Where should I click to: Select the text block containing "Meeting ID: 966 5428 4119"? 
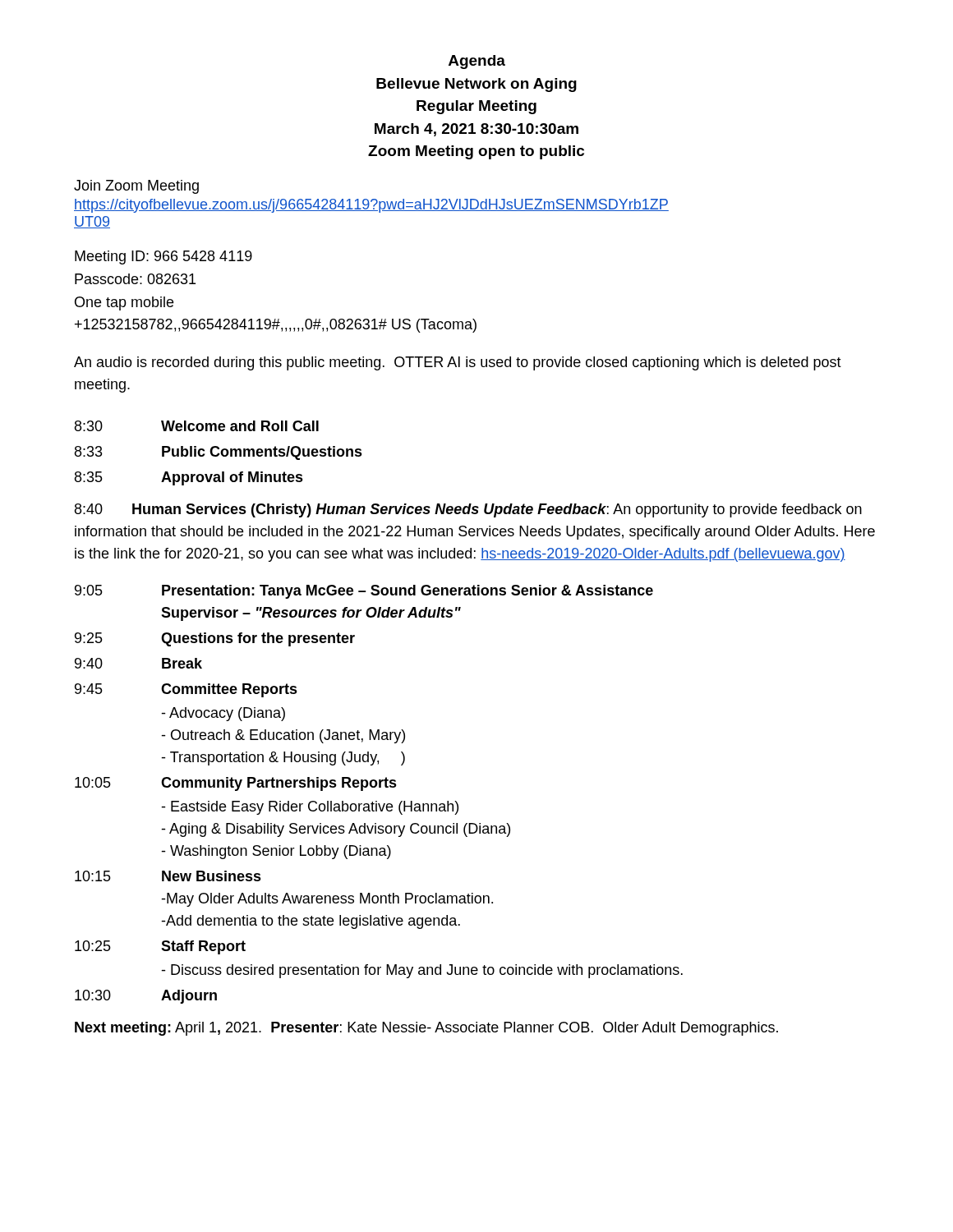point(163,257)
